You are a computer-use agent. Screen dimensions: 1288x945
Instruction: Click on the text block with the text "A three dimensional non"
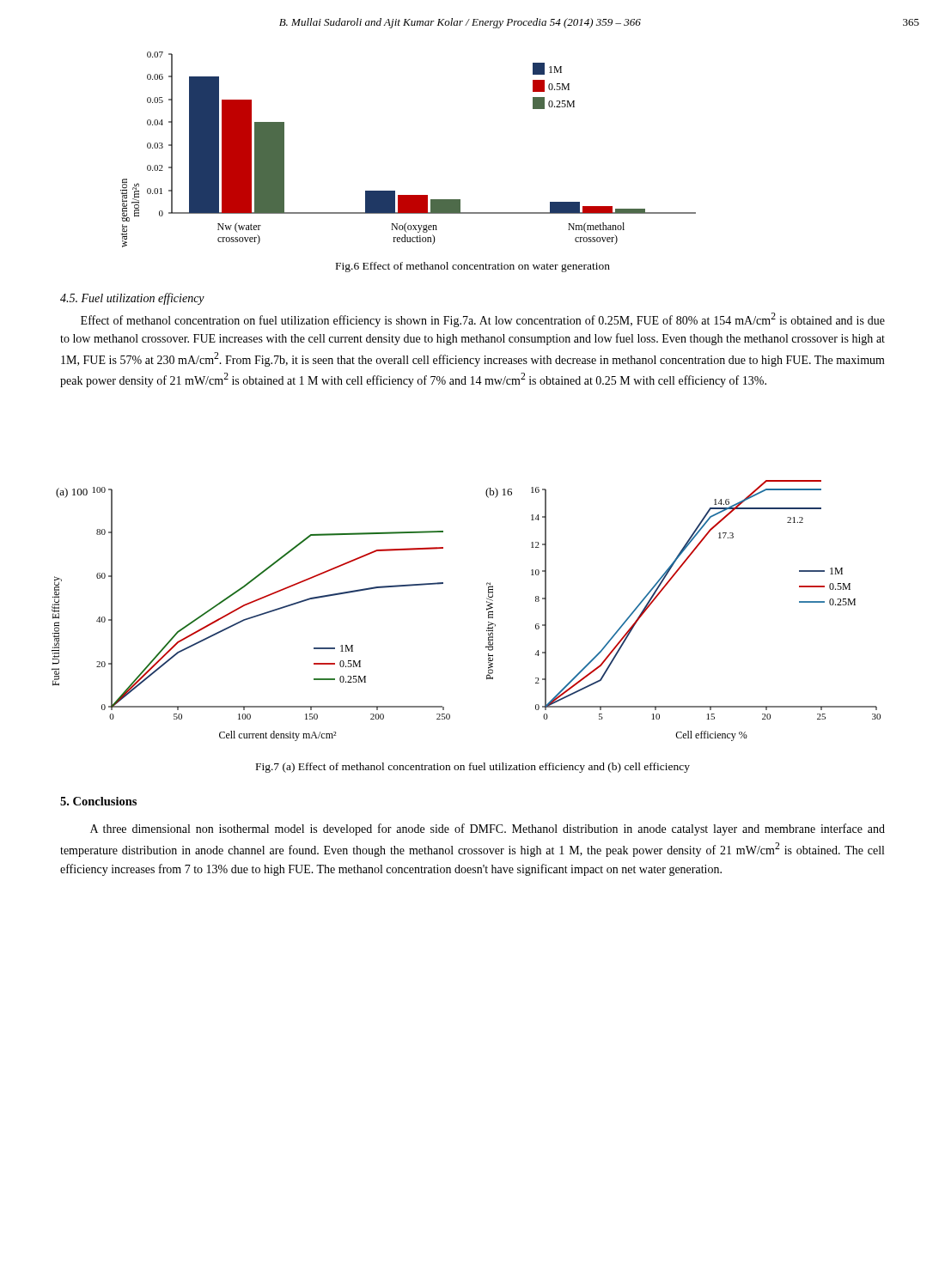click(x=472, y=849)
